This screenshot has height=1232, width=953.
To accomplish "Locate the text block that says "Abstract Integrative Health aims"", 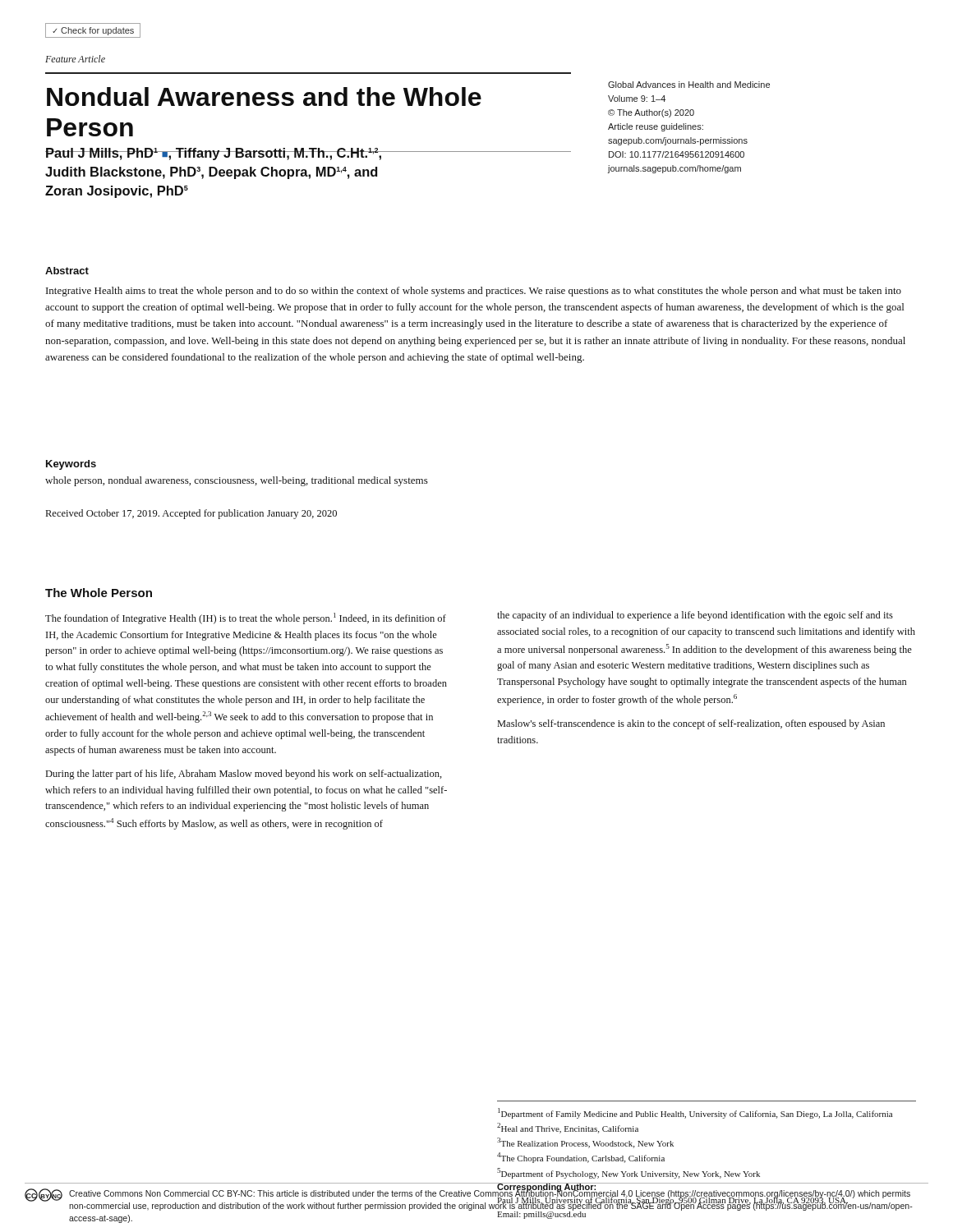I will pyautogui.click(x=476, y=314).
